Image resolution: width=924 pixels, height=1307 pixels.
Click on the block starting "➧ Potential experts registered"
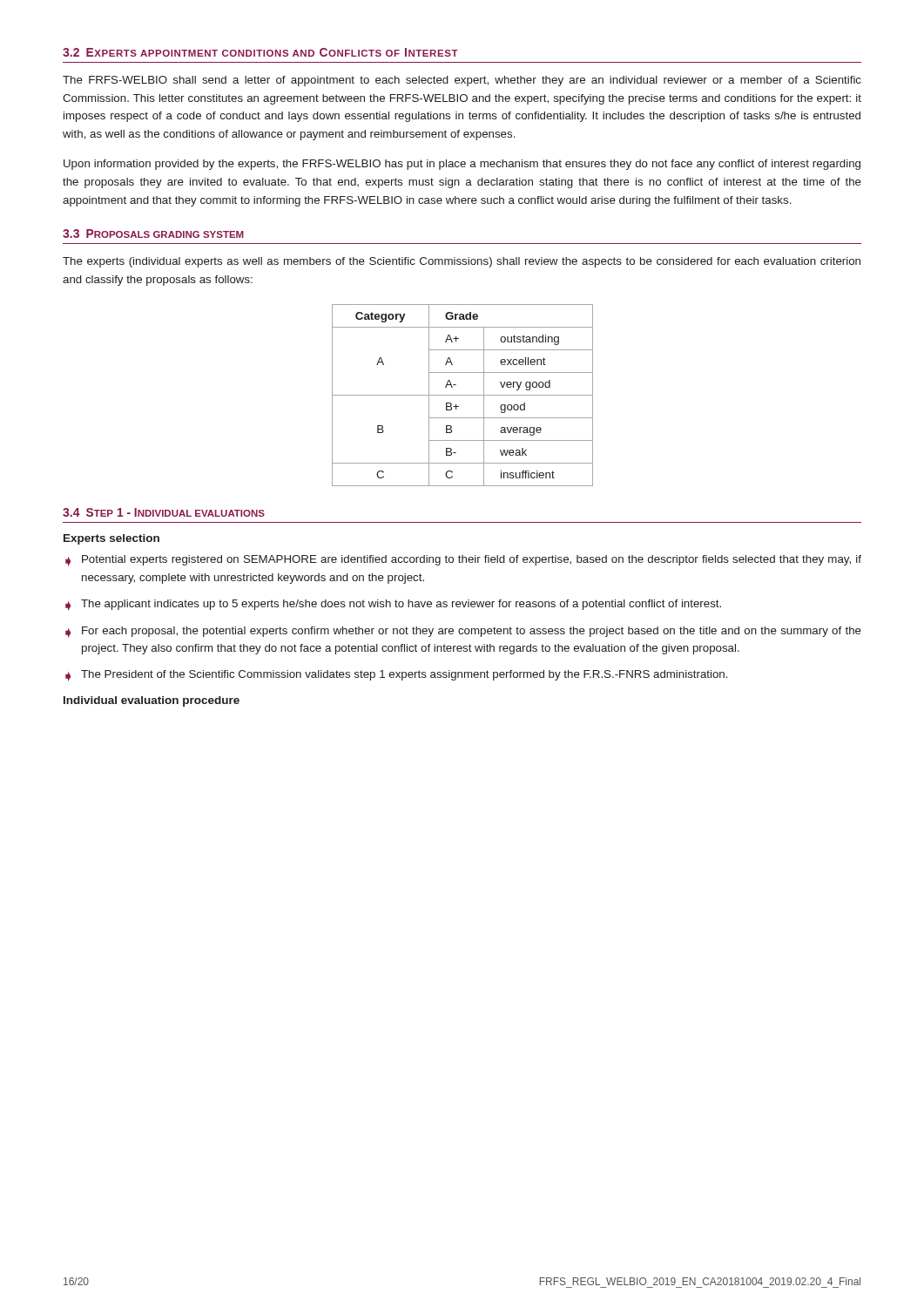(462, 569)
